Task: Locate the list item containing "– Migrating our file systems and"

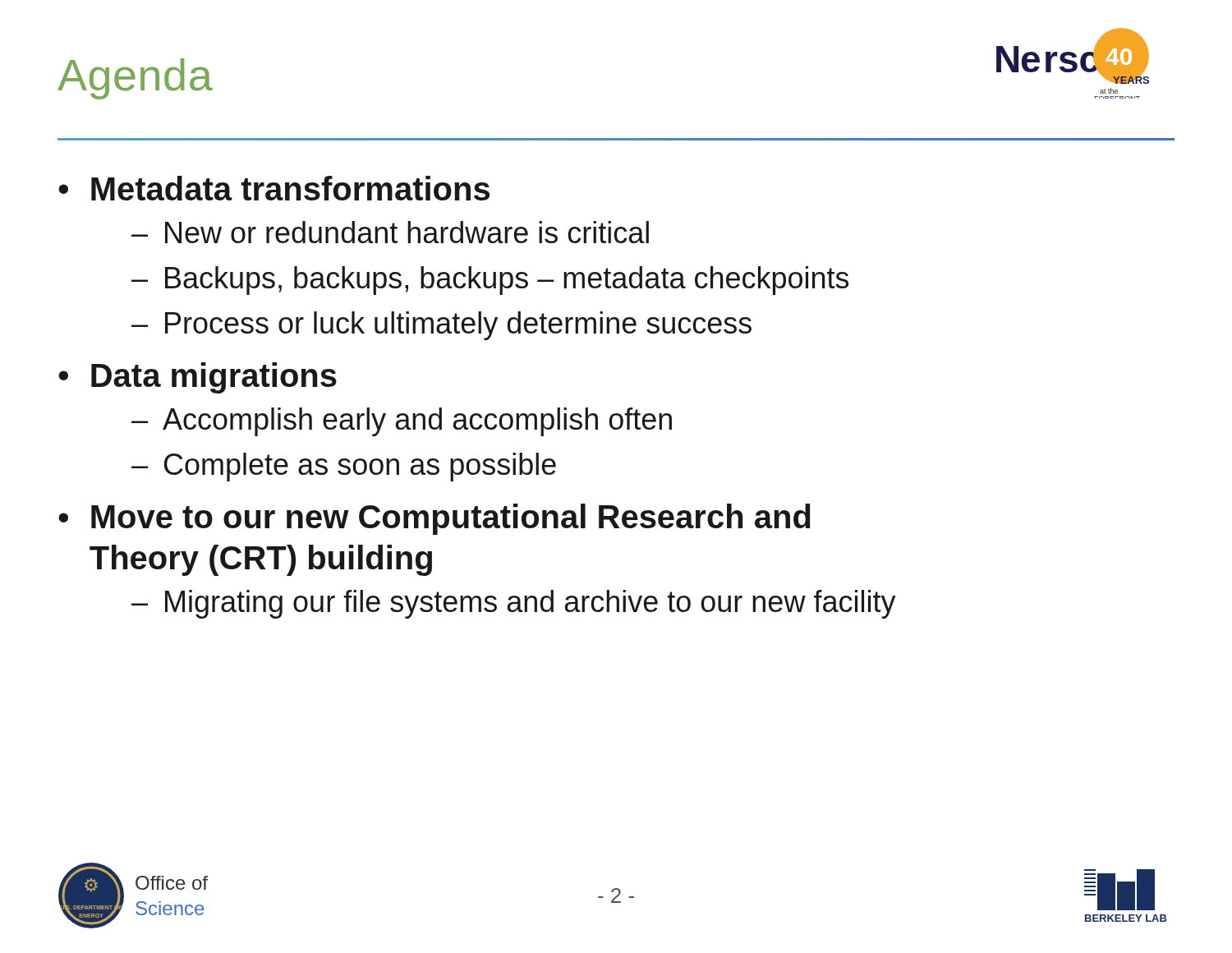Action: pos(513,602)
